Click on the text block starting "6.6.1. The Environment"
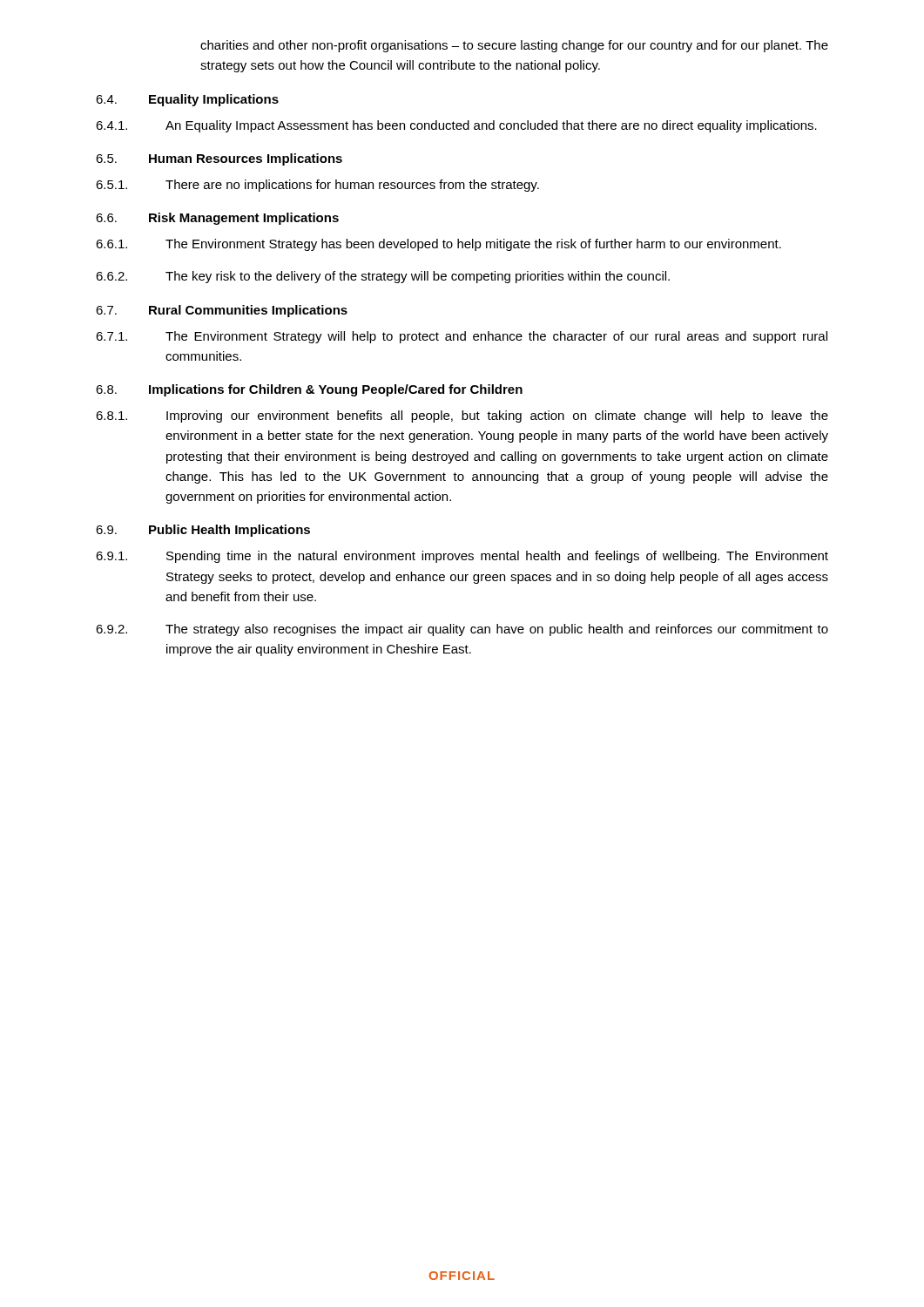Screen dimensions: 1307x924 [439, 244]
